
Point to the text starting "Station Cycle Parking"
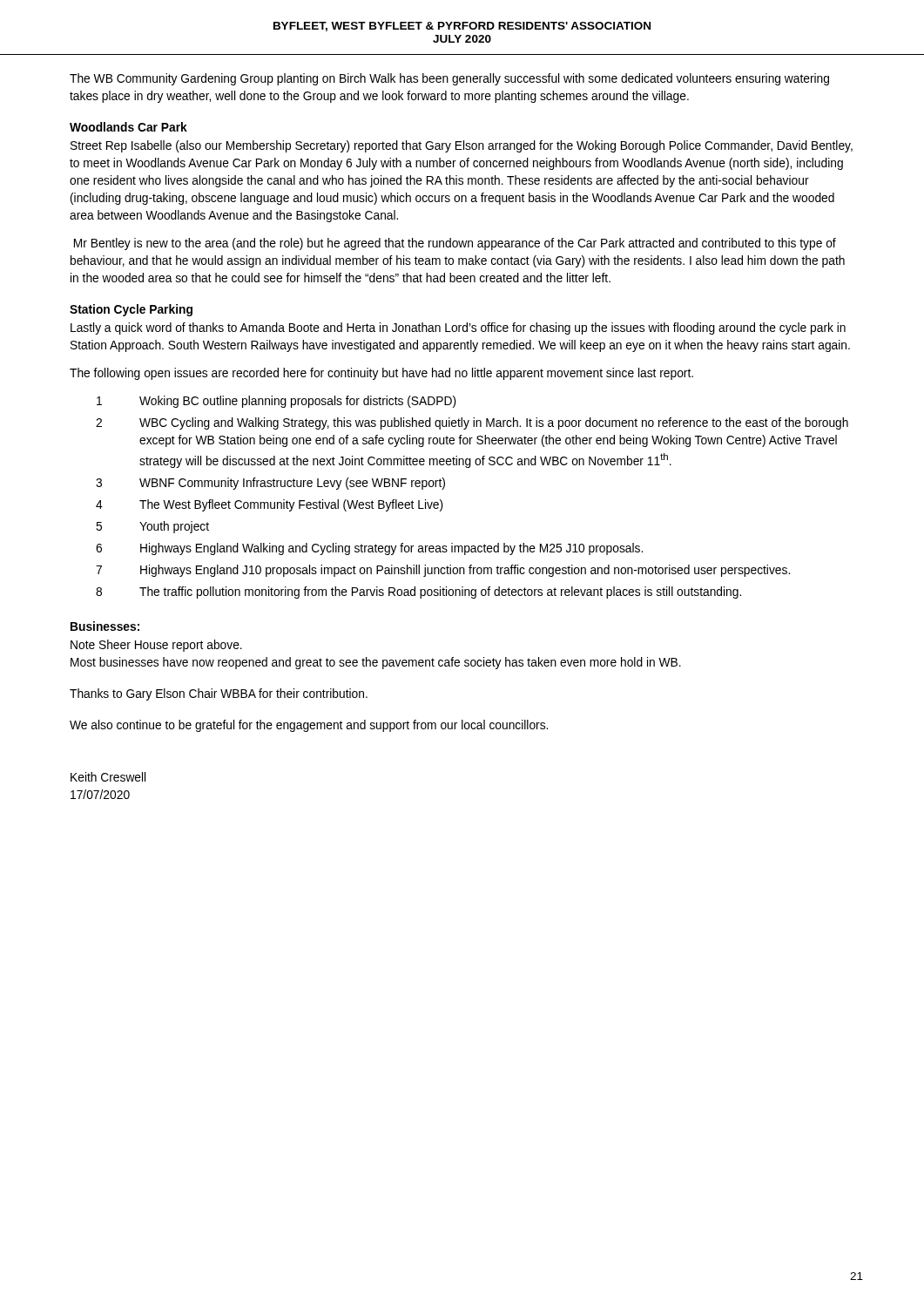click(x=131, y=310)
